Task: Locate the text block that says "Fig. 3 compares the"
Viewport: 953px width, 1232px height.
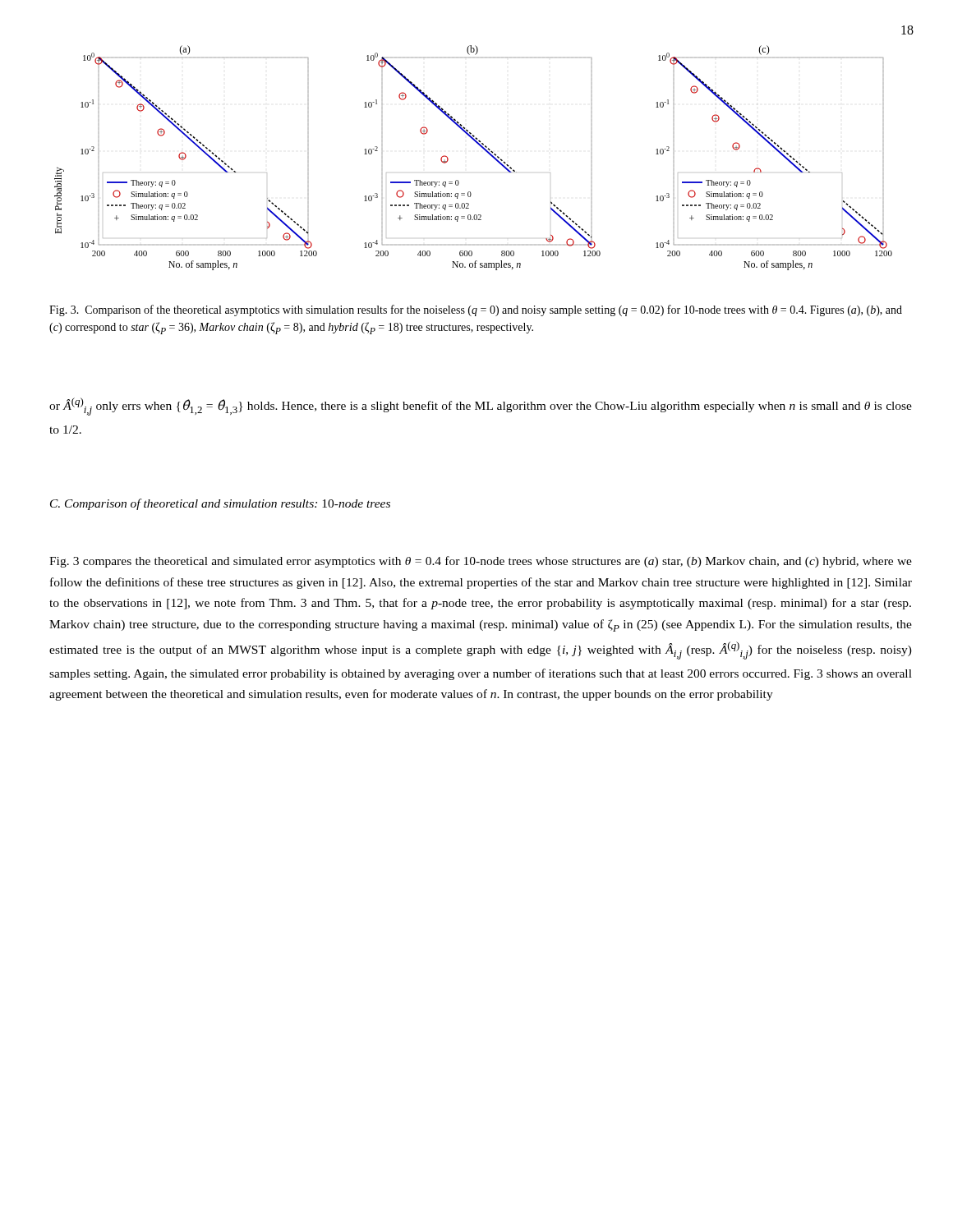Action: coord(481,627)
